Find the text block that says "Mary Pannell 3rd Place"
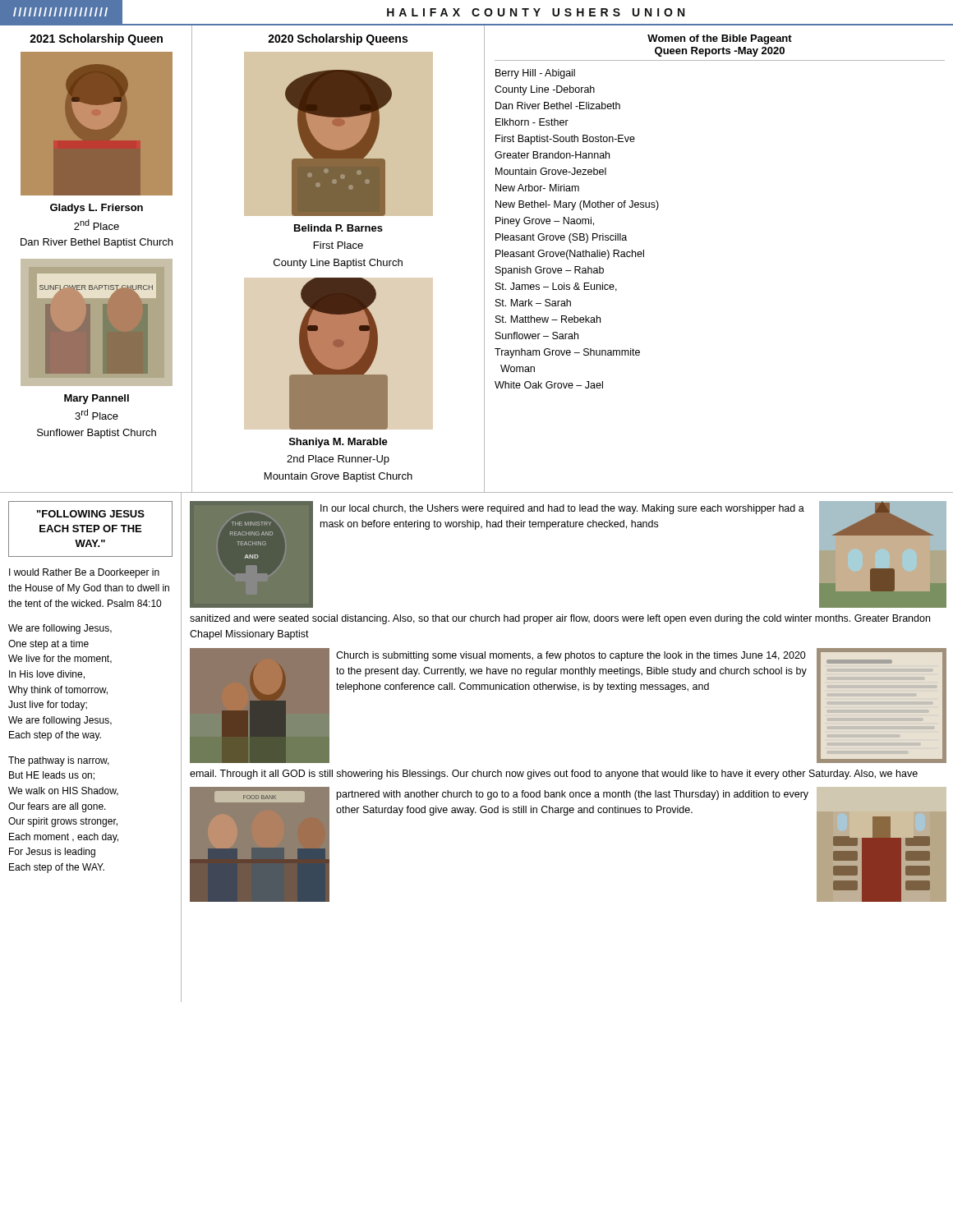Viewport: 953px width, 1232px height. pyautogui.click(x=97, y=415)
